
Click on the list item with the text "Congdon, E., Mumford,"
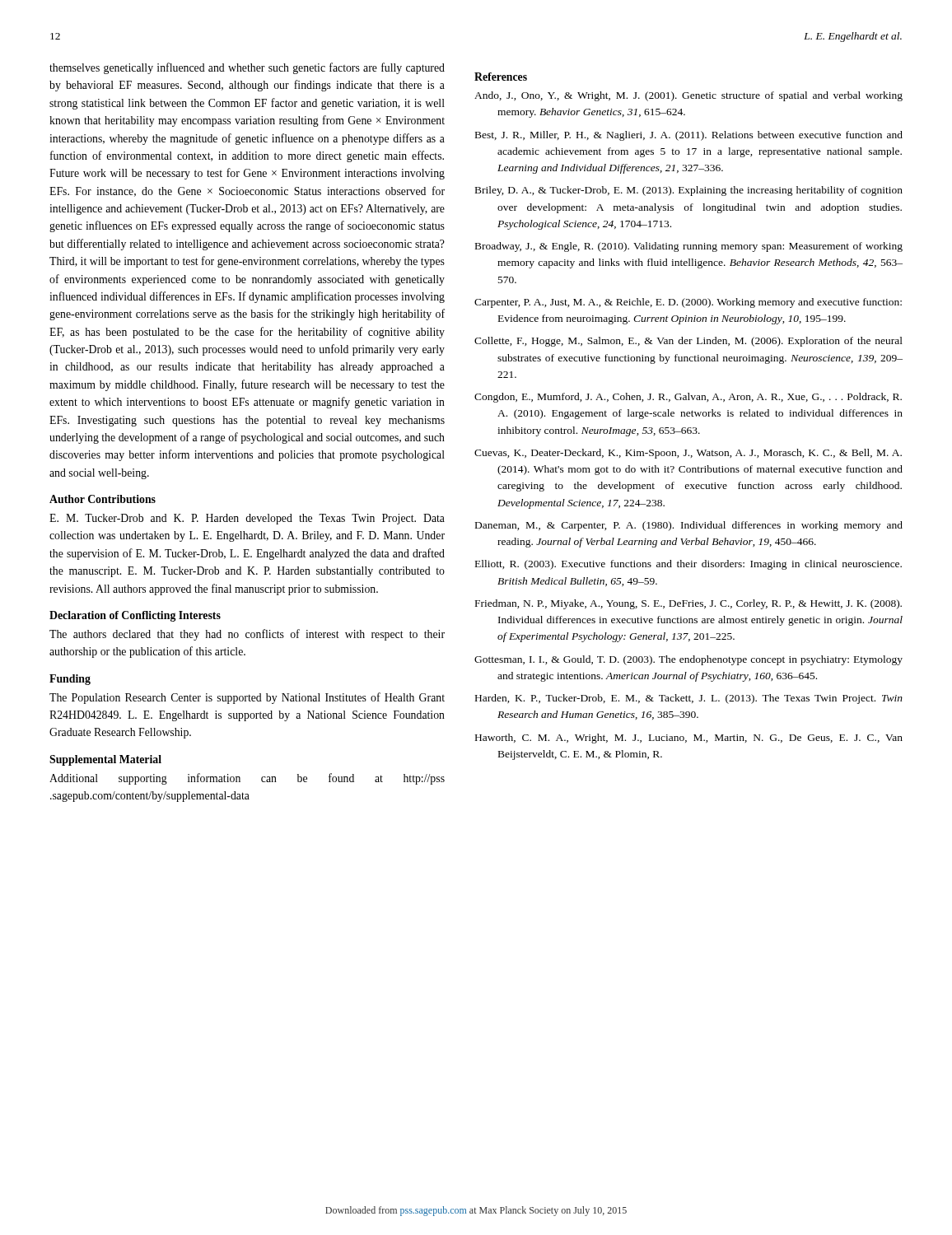(x=688, y=413)
